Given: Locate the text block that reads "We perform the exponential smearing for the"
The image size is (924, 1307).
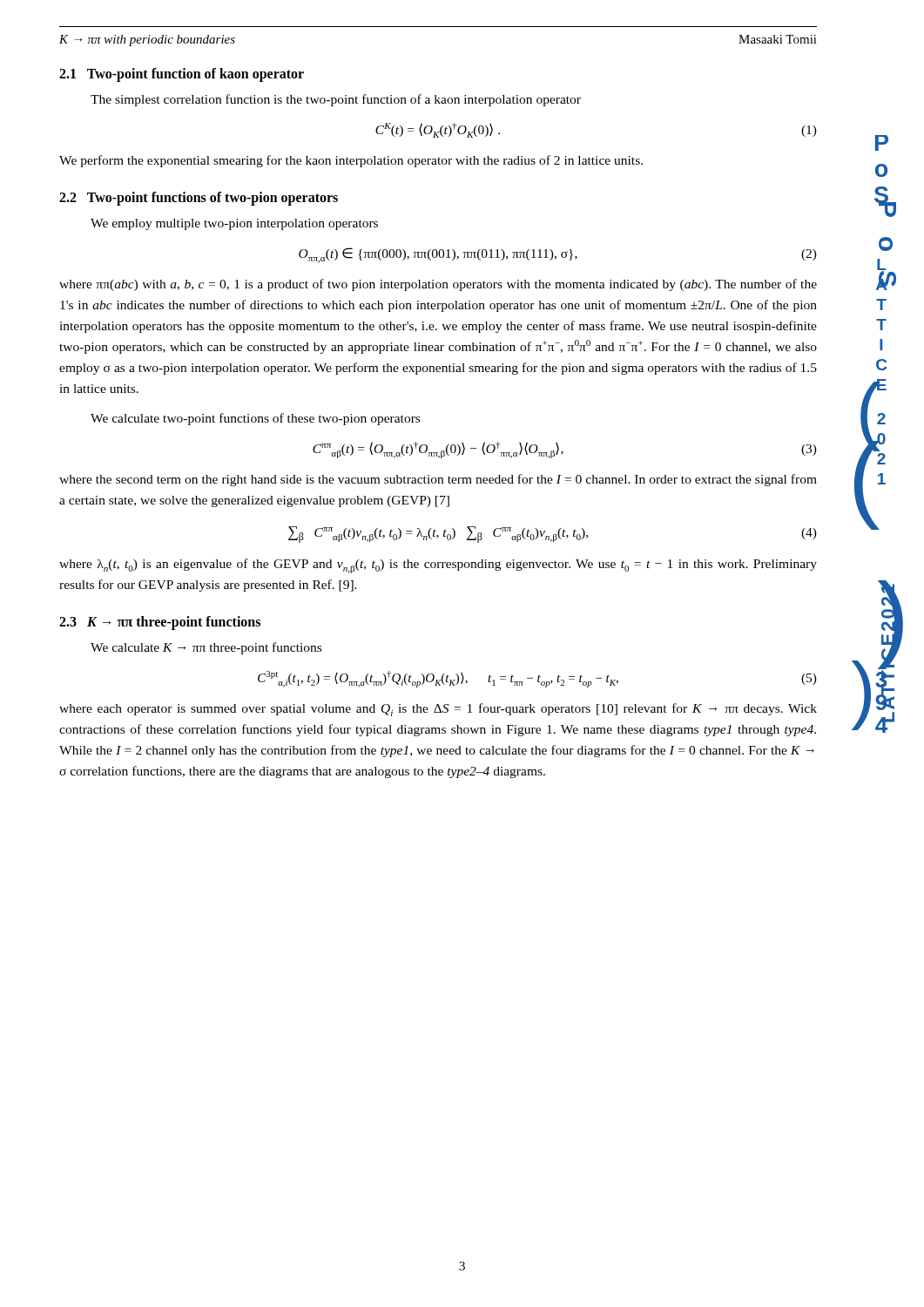Looking at the screenshot, I should tap(351, 160).
